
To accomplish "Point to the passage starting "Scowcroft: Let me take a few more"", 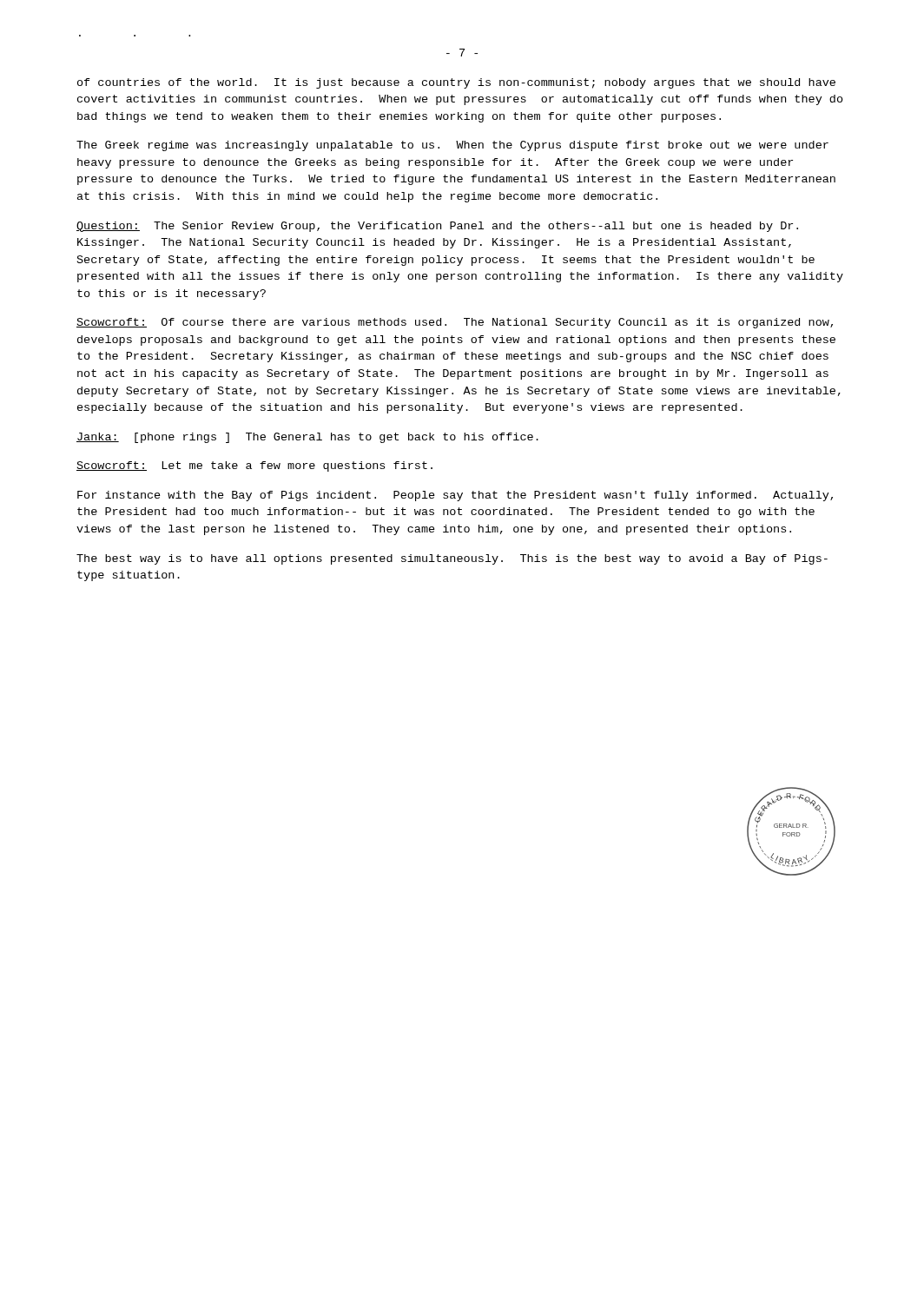I will 256,466.
